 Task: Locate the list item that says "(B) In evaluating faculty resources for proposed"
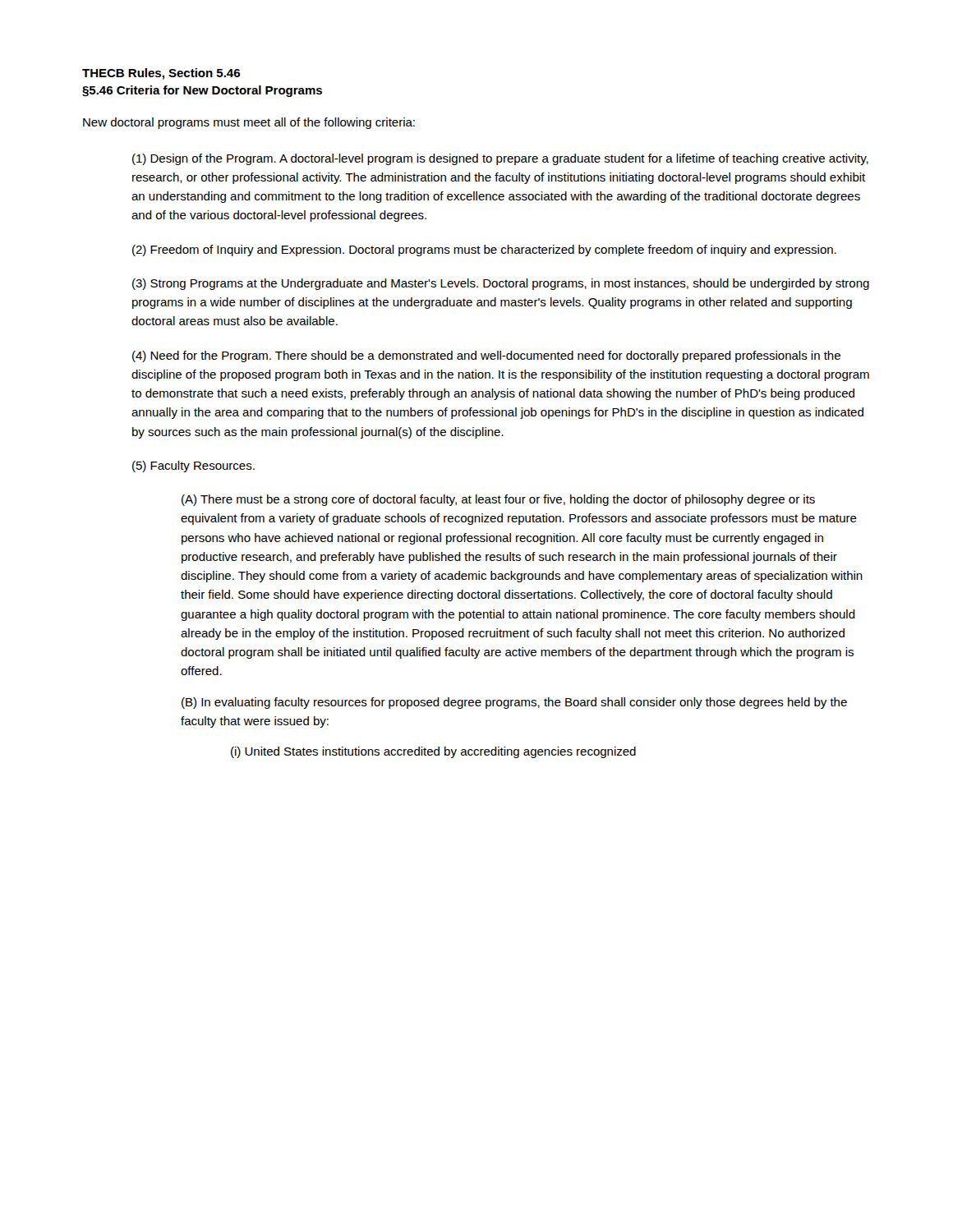click(514, 711)
